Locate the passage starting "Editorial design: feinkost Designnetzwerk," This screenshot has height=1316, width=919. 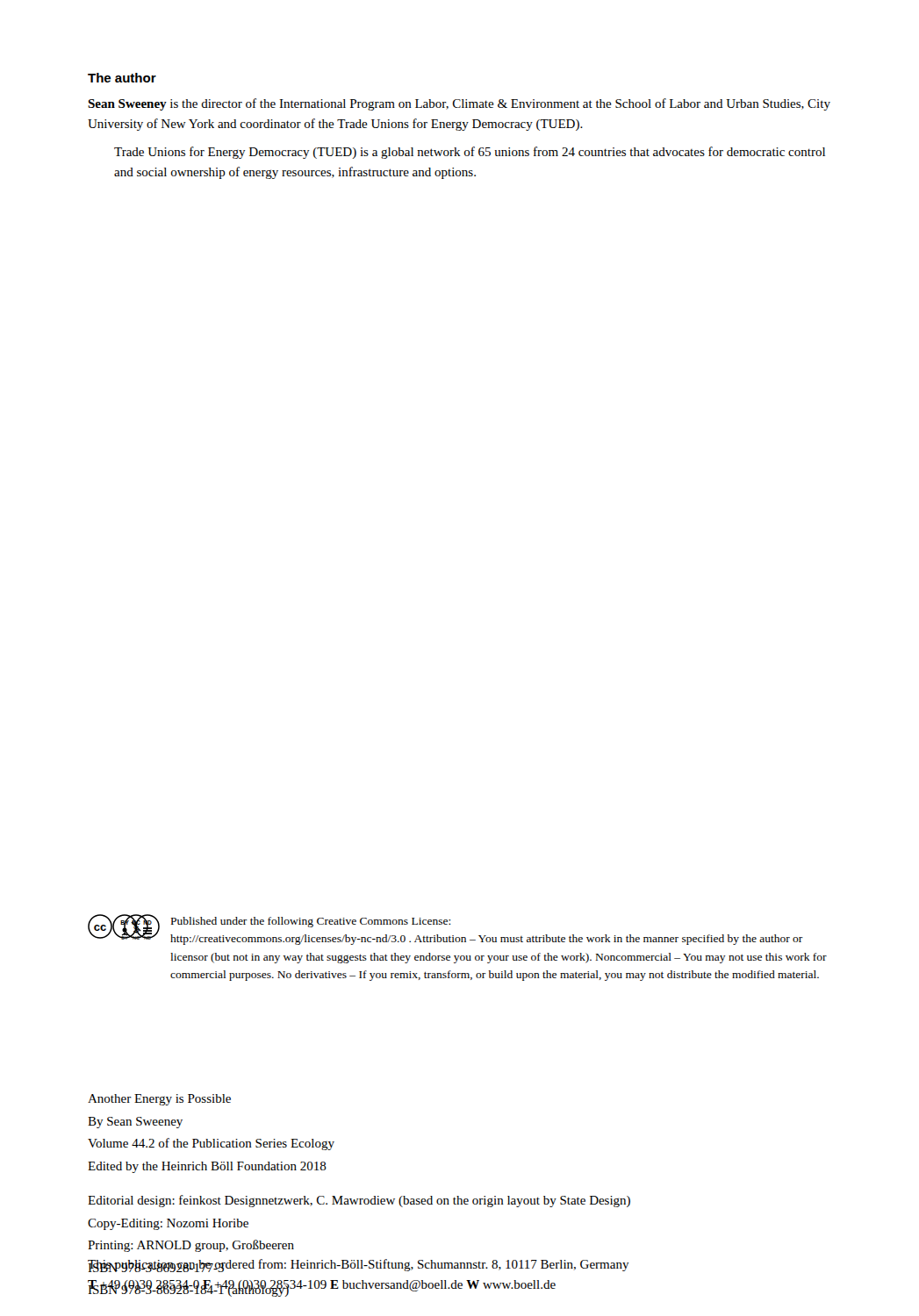pyautogui.click(x=359, y=1201)
